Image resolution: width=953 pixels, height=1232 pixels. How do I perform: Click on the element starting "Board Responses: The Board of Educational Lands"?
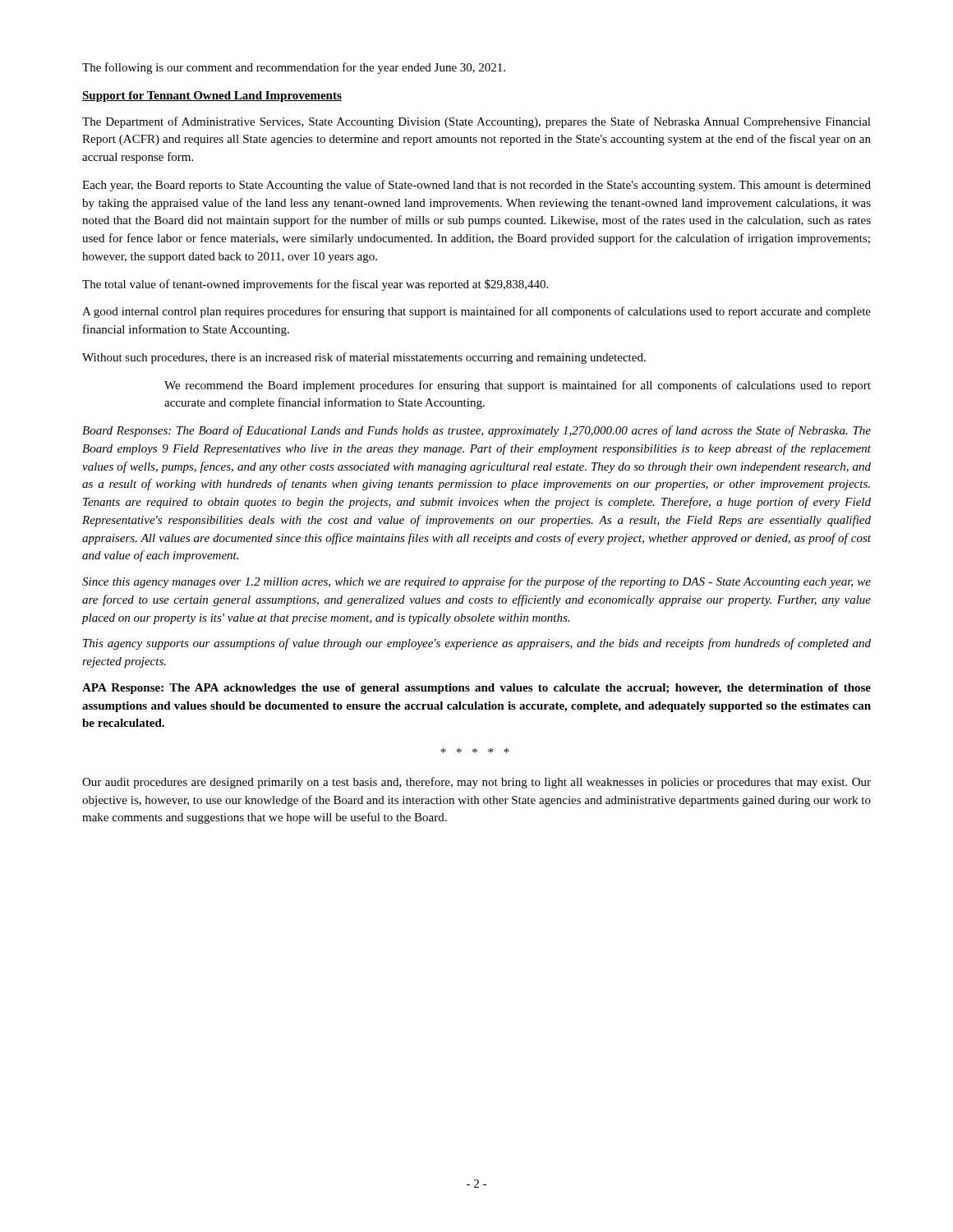[x=476, y=494]
